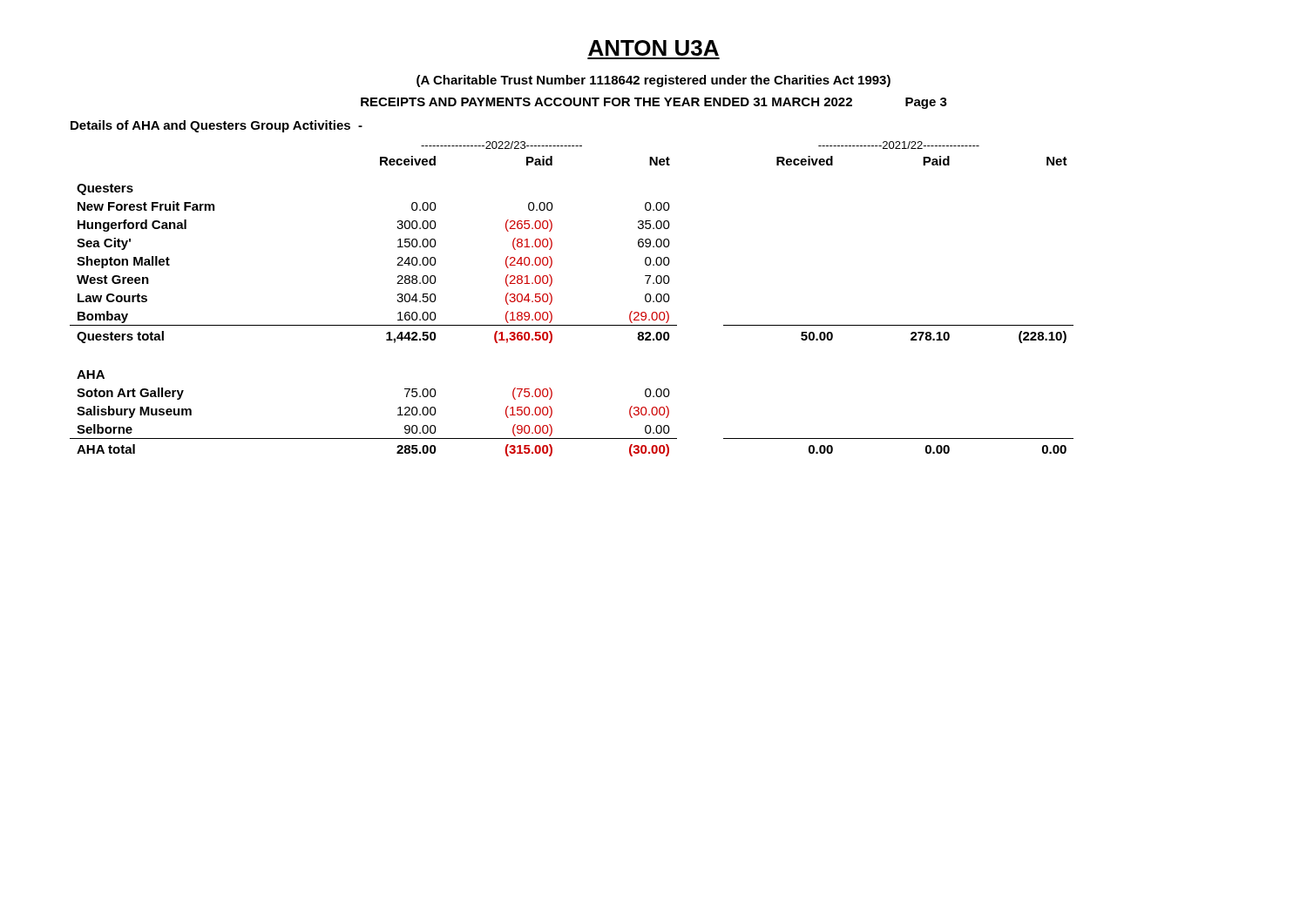Viewport: 1307px width, 924px height.
Task: Point to the passage starting "ANTON U3A"
Action: 654,48
